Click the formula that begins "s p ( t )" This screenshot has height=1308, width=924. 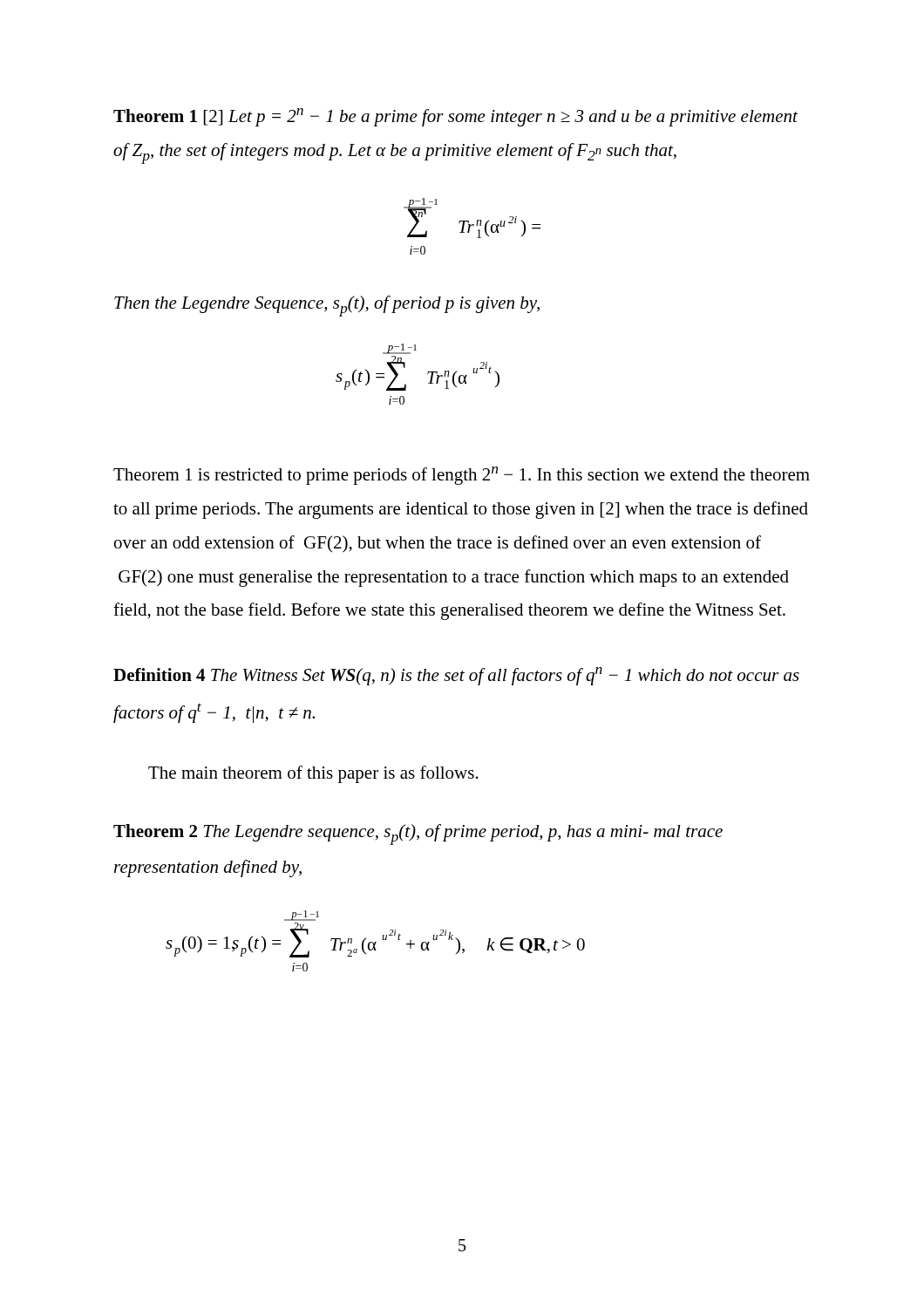click(462, 375)
